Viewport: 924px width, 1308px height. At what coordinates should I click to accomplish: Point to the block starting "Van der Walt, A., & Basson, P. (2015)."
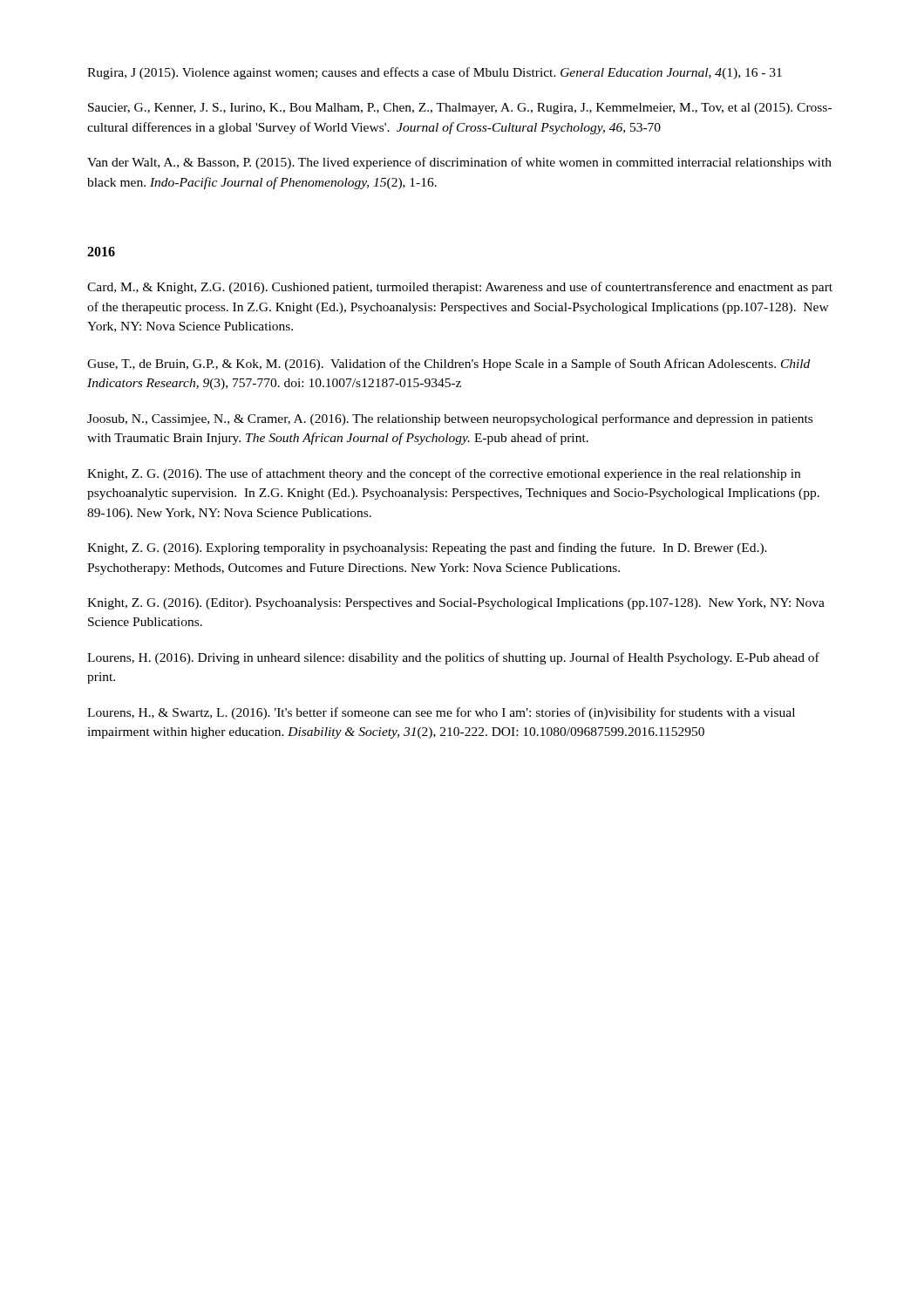(459, 172)
